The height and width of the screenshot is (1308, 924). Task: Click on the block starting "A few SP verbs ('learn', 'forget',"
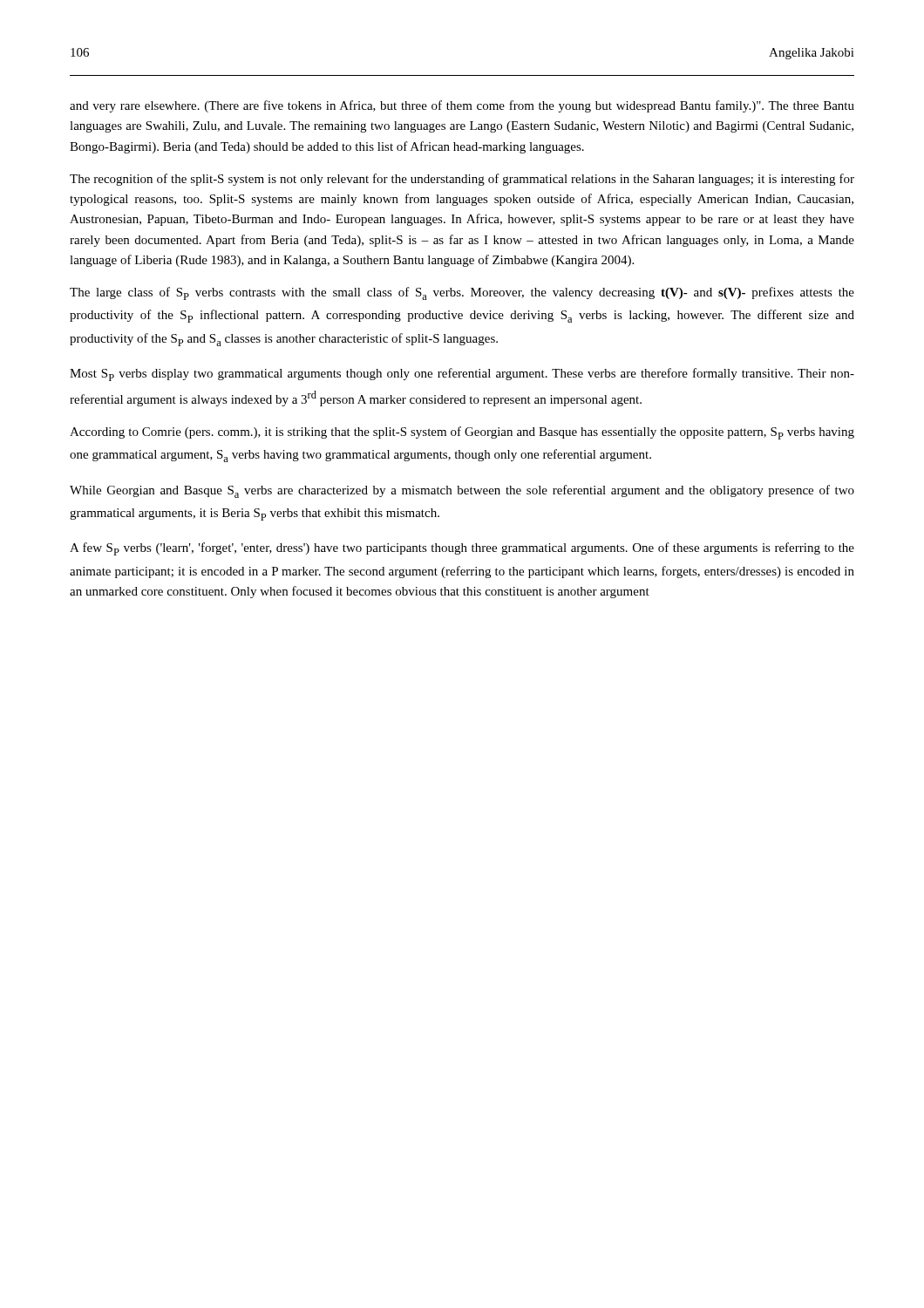click(x=462, y=569)
